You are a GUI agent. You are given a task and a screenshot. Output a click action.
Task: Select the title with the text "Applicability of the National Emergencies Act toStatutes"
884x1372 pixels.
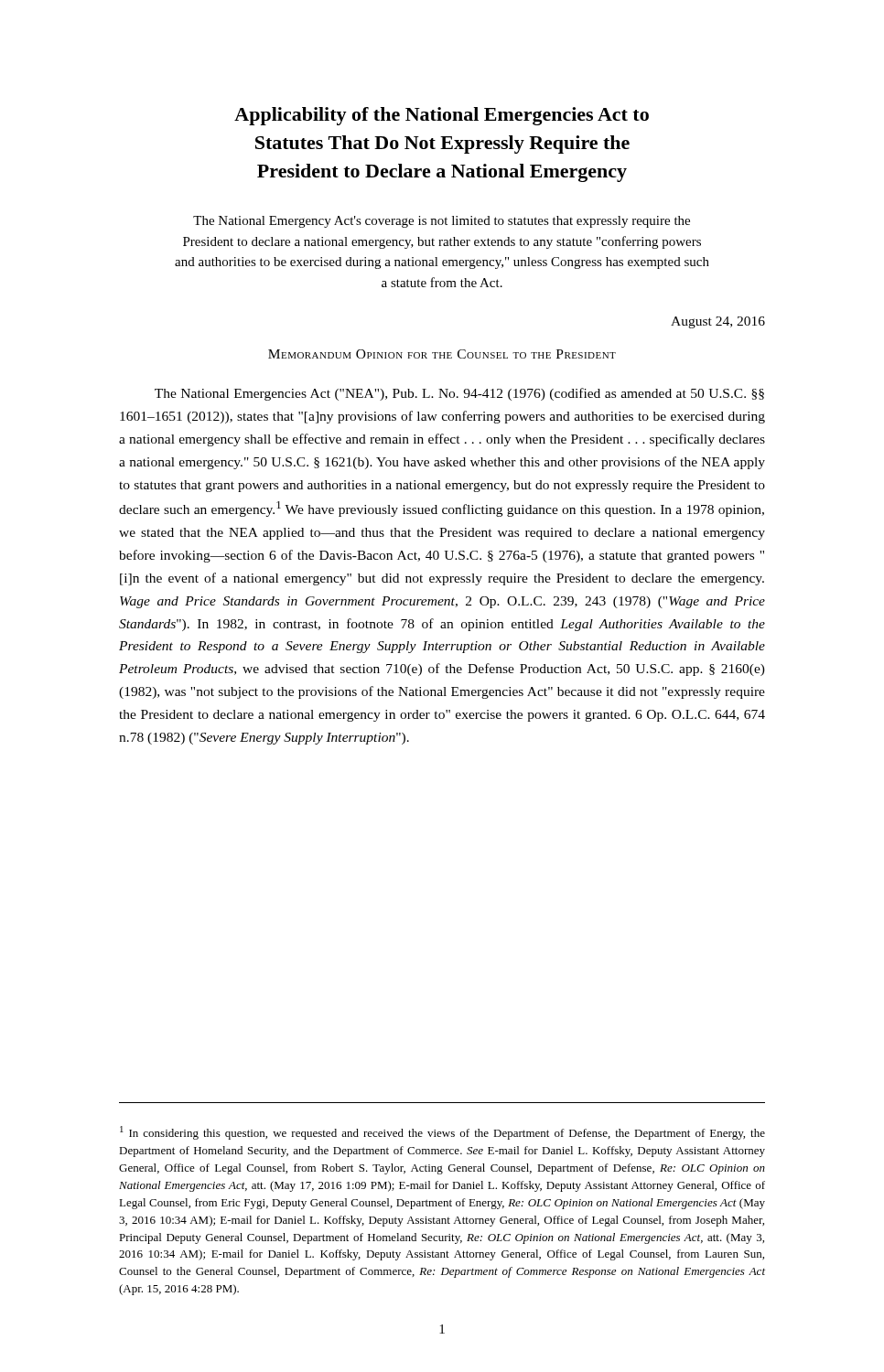[x=442, y=143]
